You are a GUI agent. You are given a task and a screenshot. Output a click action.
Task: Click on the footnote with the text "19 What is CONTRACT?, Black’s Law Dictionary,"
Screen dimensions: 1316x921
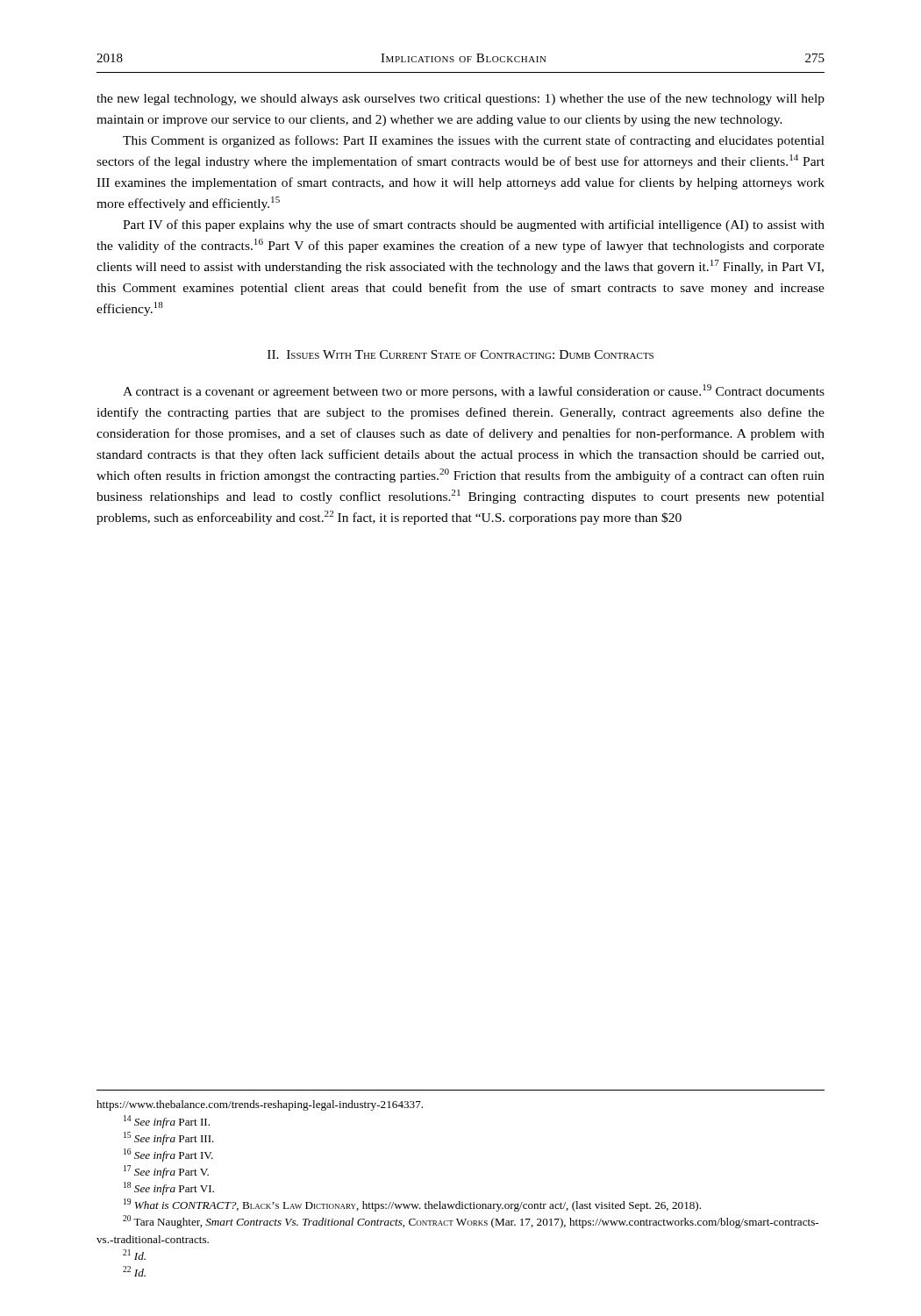coord(412,1205)
